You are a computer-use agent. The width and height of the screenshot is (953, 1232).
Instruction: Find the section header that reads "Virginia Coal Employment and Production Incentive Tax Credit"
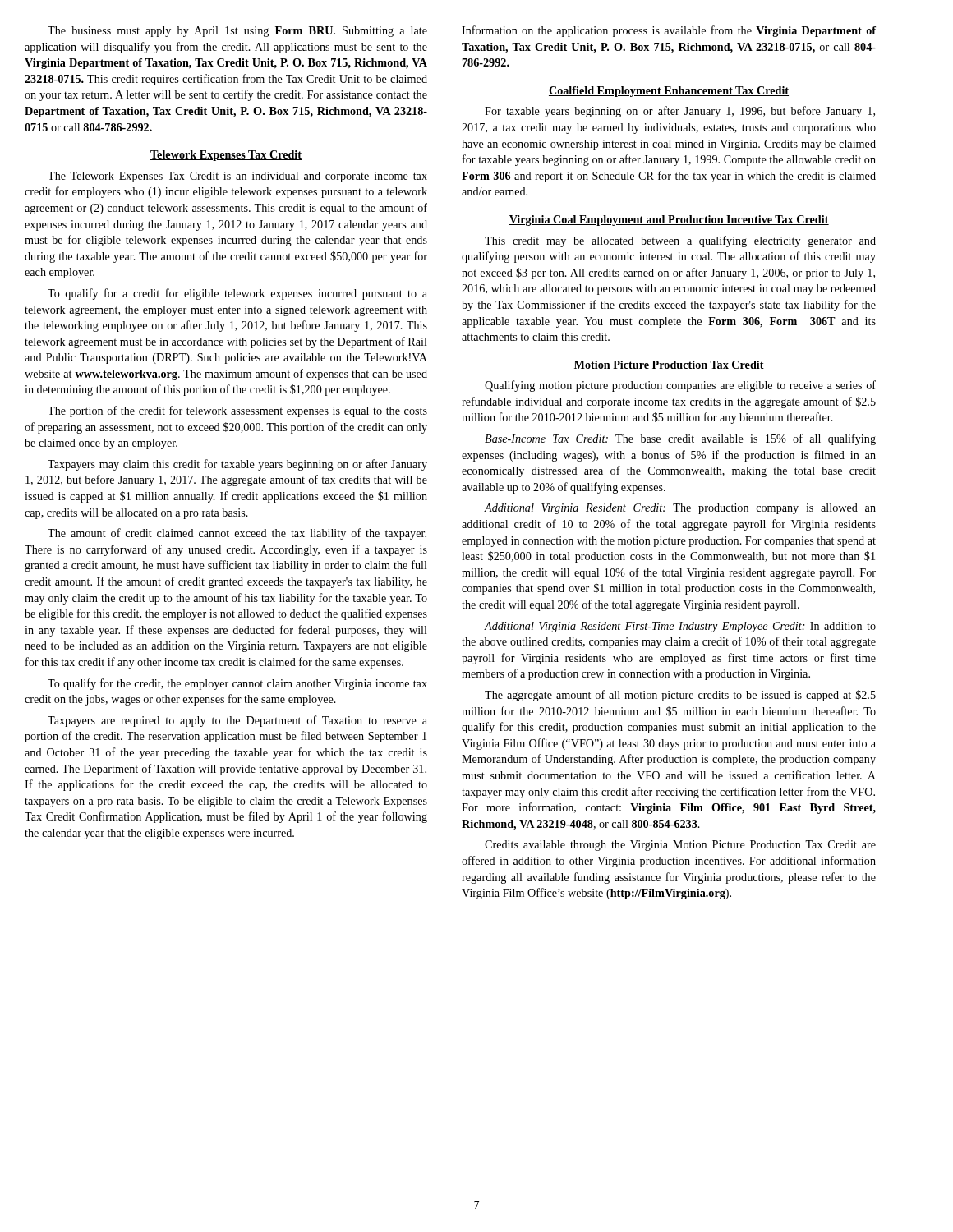[x=669, y=220]
